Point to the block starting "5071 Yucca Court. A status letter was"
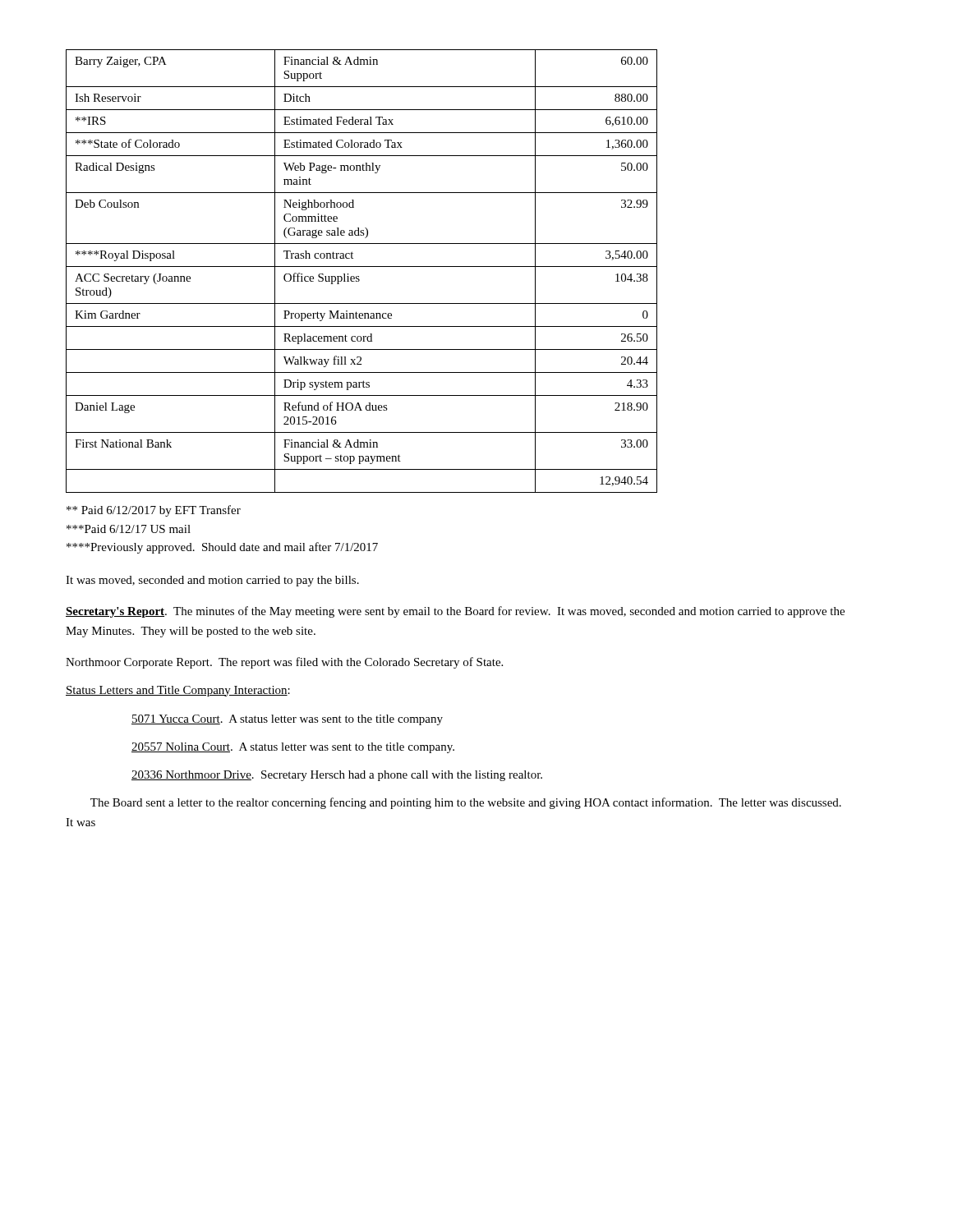Image resolution: width=953 pixels, height=1232 pixels. 287,718
